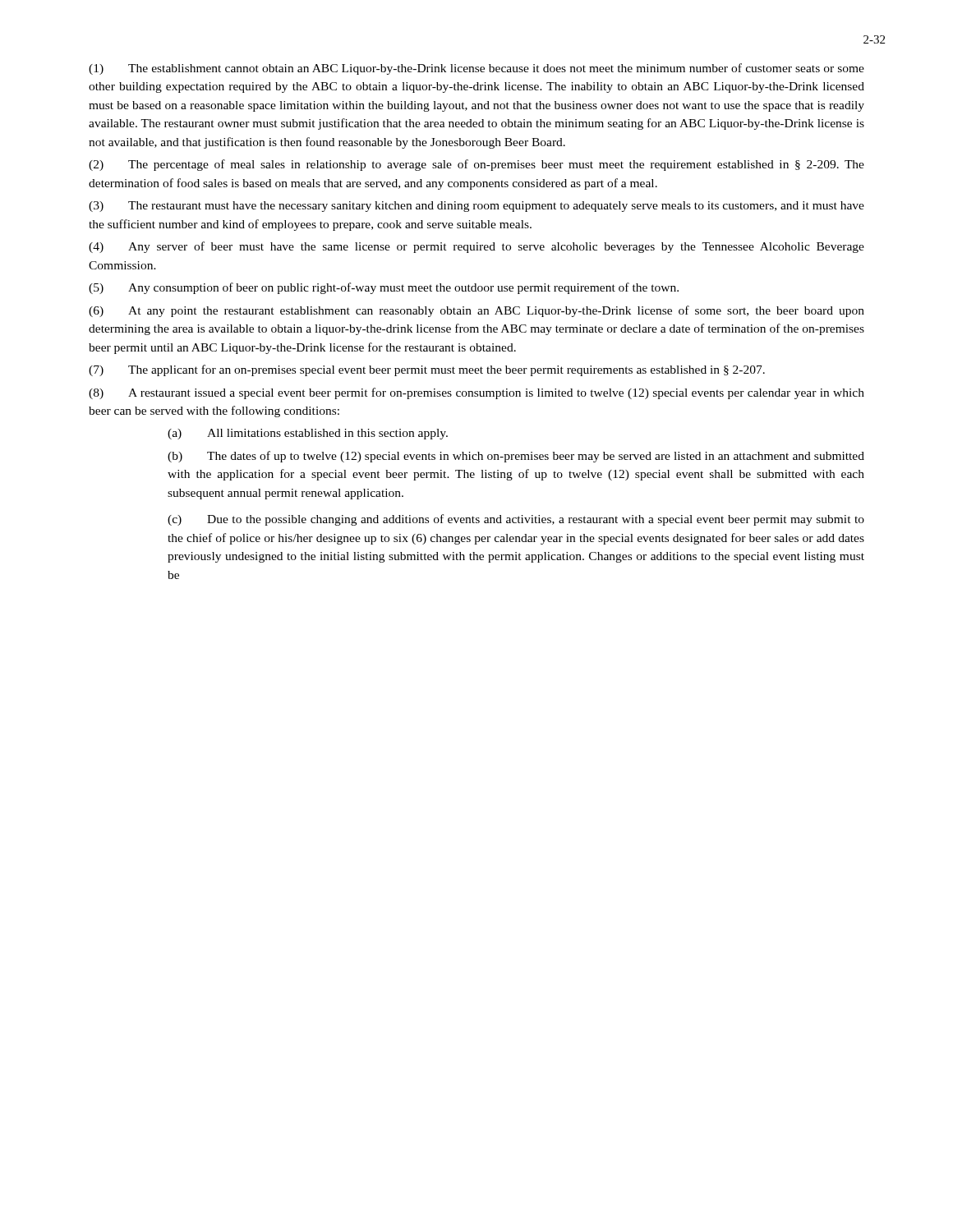The image size is (953, 1232).
Task: Locate the list item containing "(a)All limitations established in this section apply."
Action: tap(308, 434)
